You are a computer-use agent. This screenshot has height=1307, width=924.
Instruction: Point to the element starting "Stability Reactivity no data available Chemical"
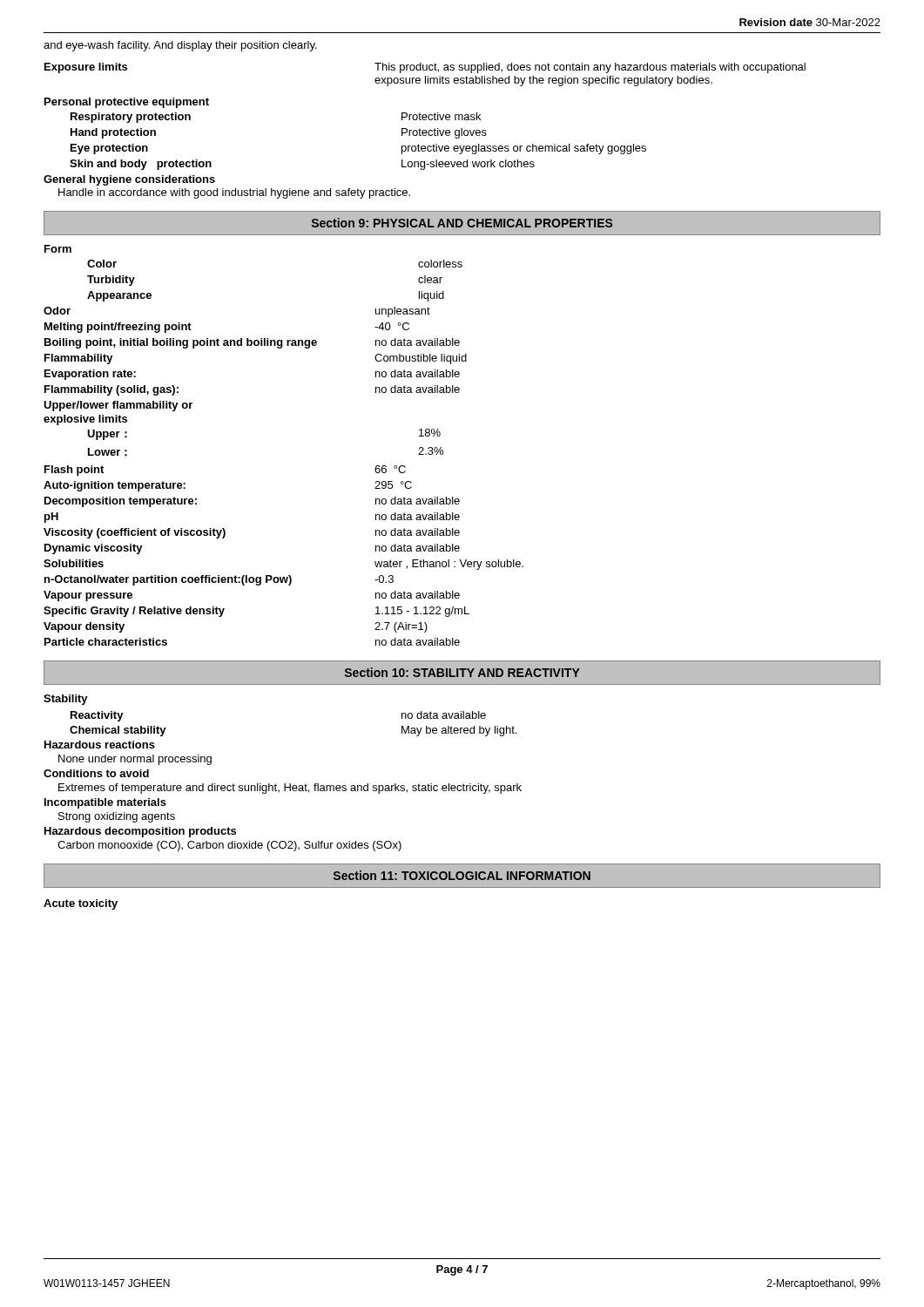coord(462,772)
